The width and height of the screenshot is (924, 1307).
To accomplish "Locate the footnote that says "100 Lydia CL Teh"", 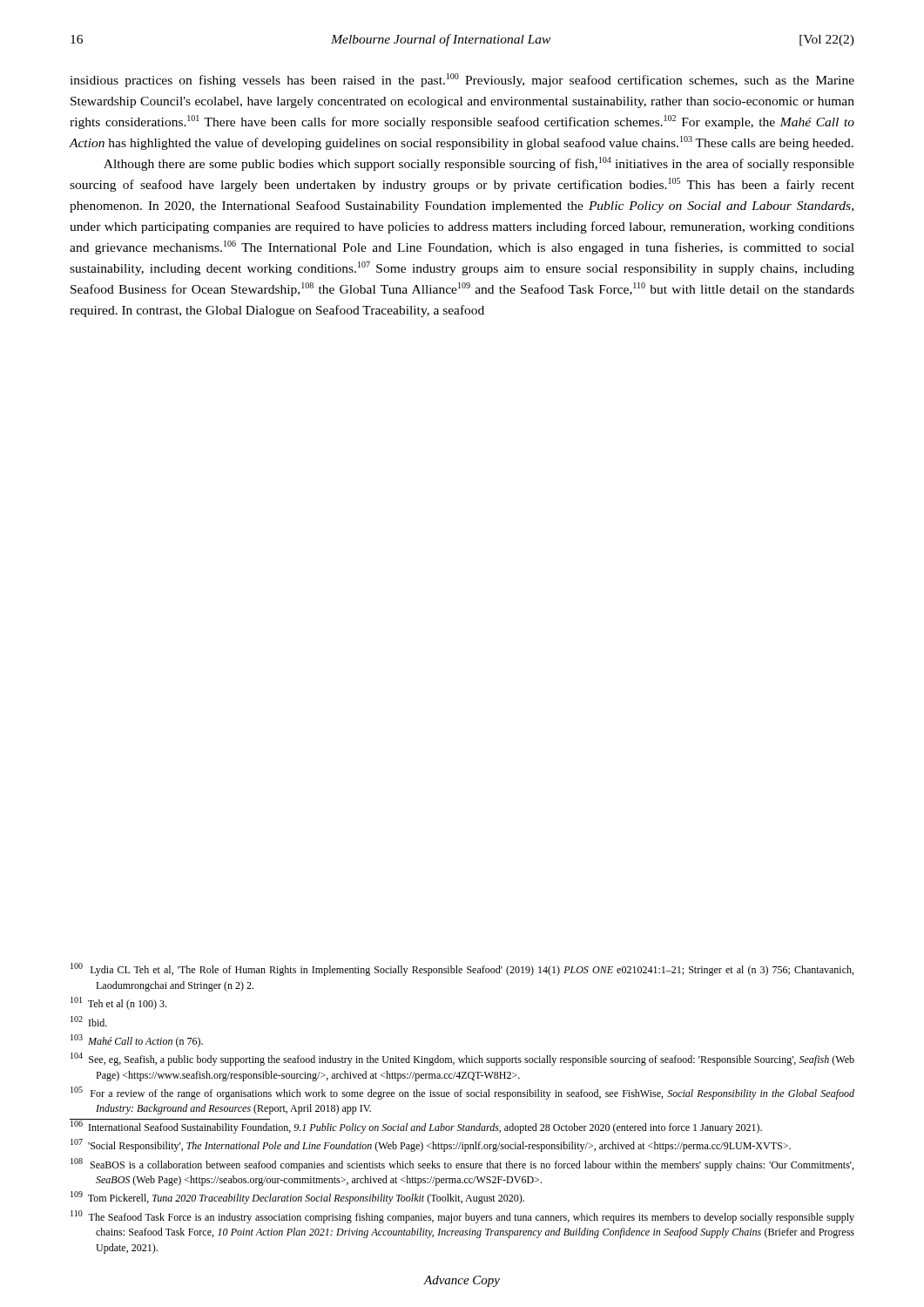I will click(462, 977).
